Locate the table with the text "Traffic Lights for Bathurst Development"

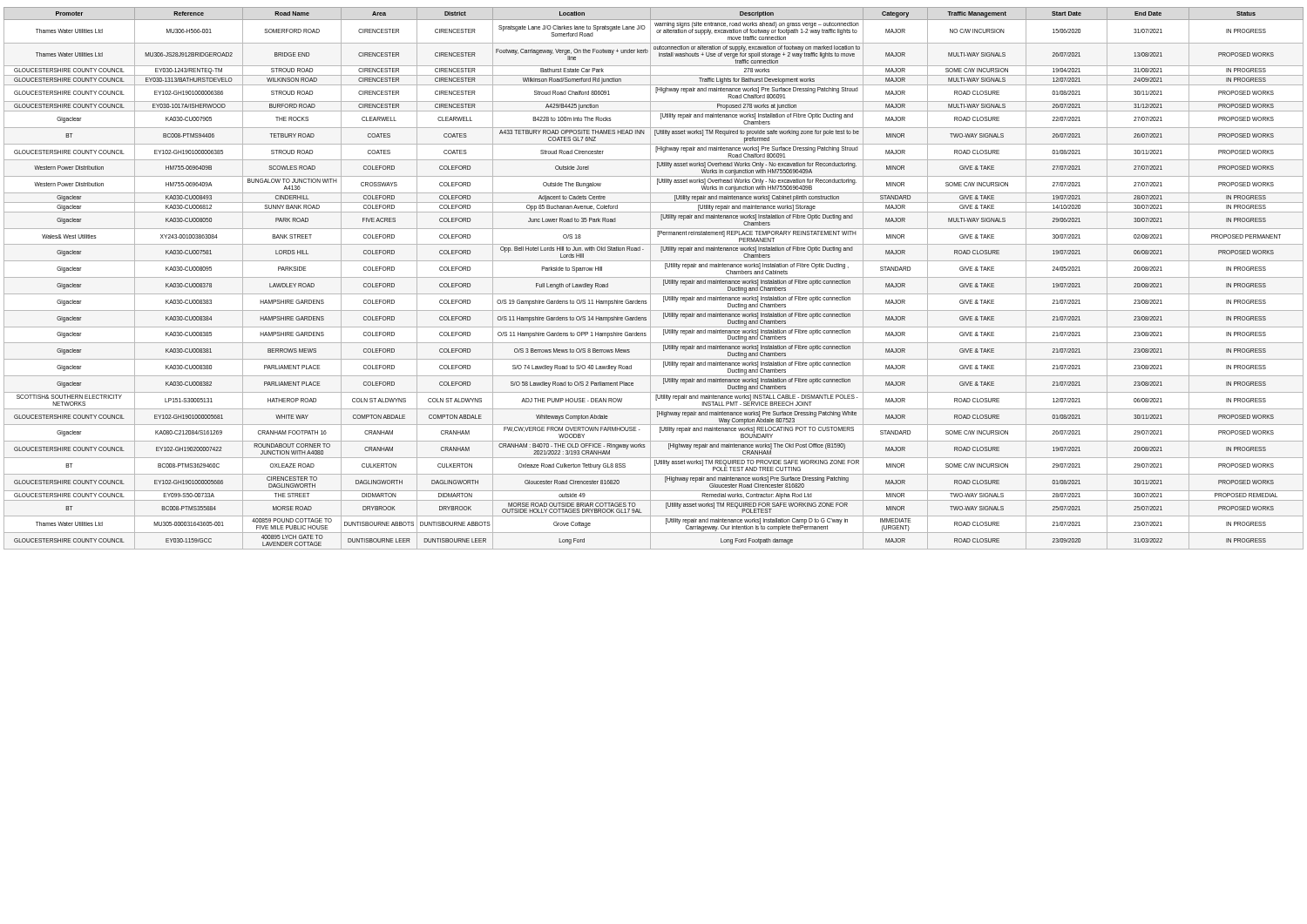coord(654,462)
